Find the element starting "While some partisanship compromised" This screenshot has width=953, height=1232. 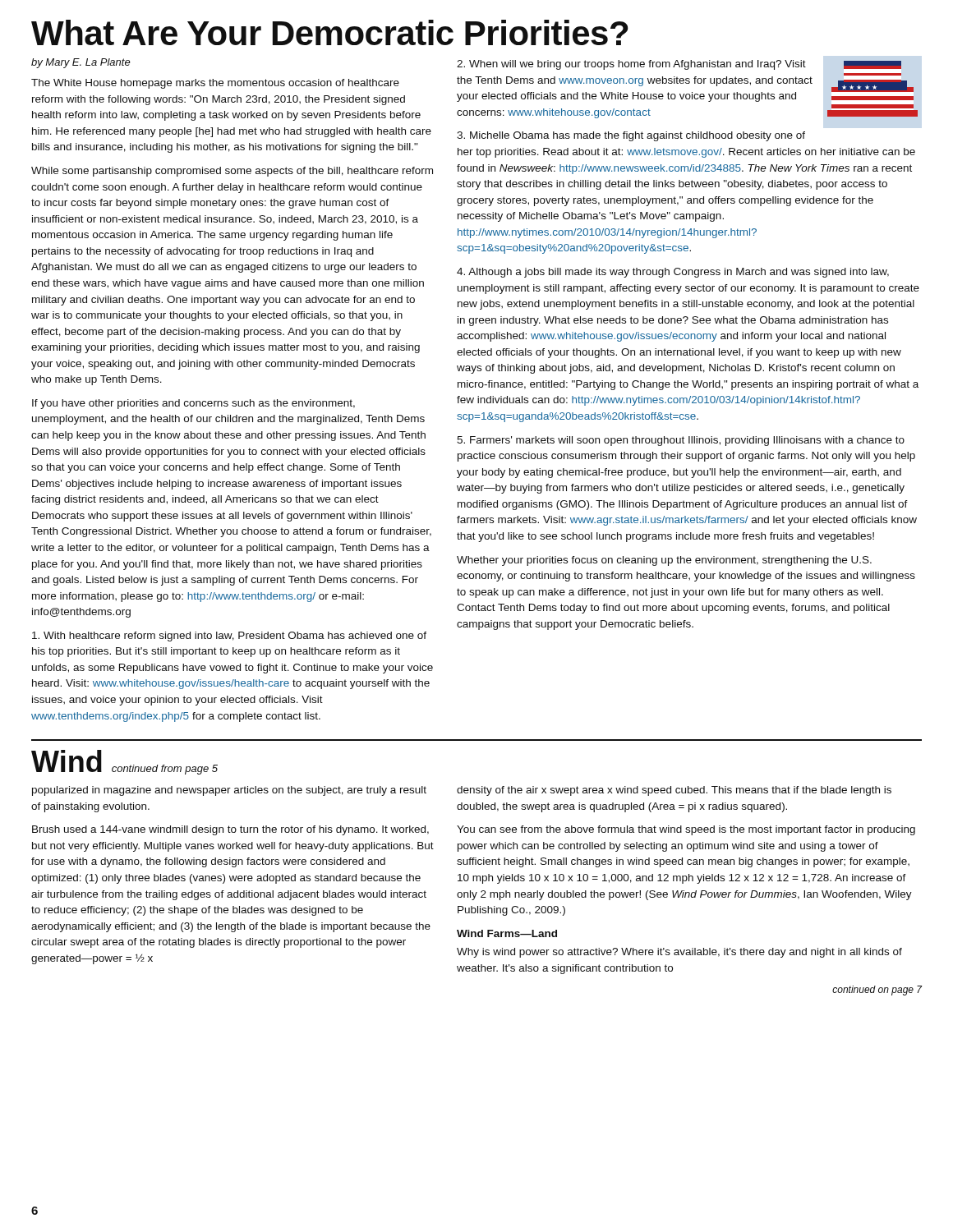coord(233,275)
